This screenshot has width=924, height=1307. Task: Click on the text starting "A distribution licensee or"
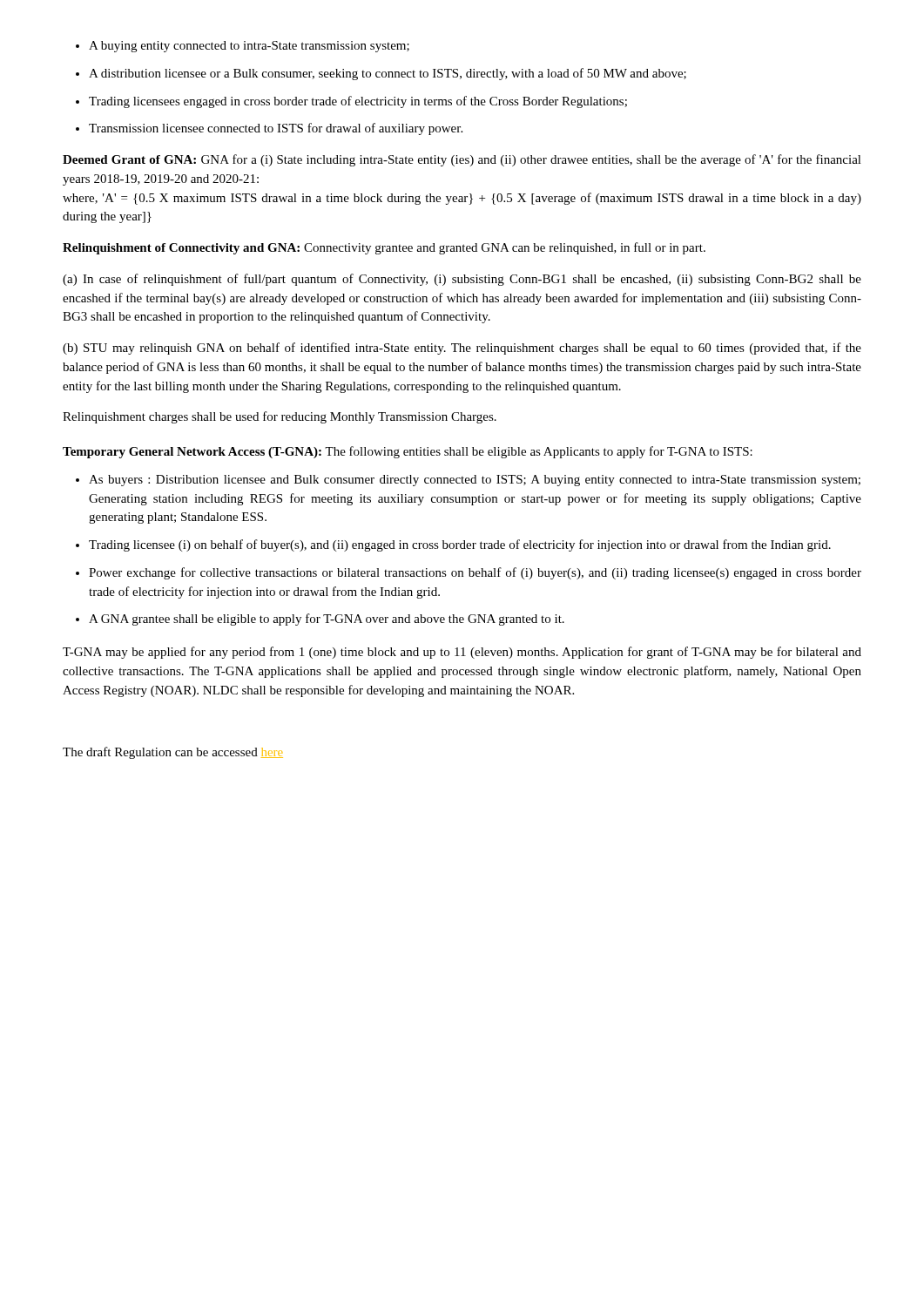point(462,74)
